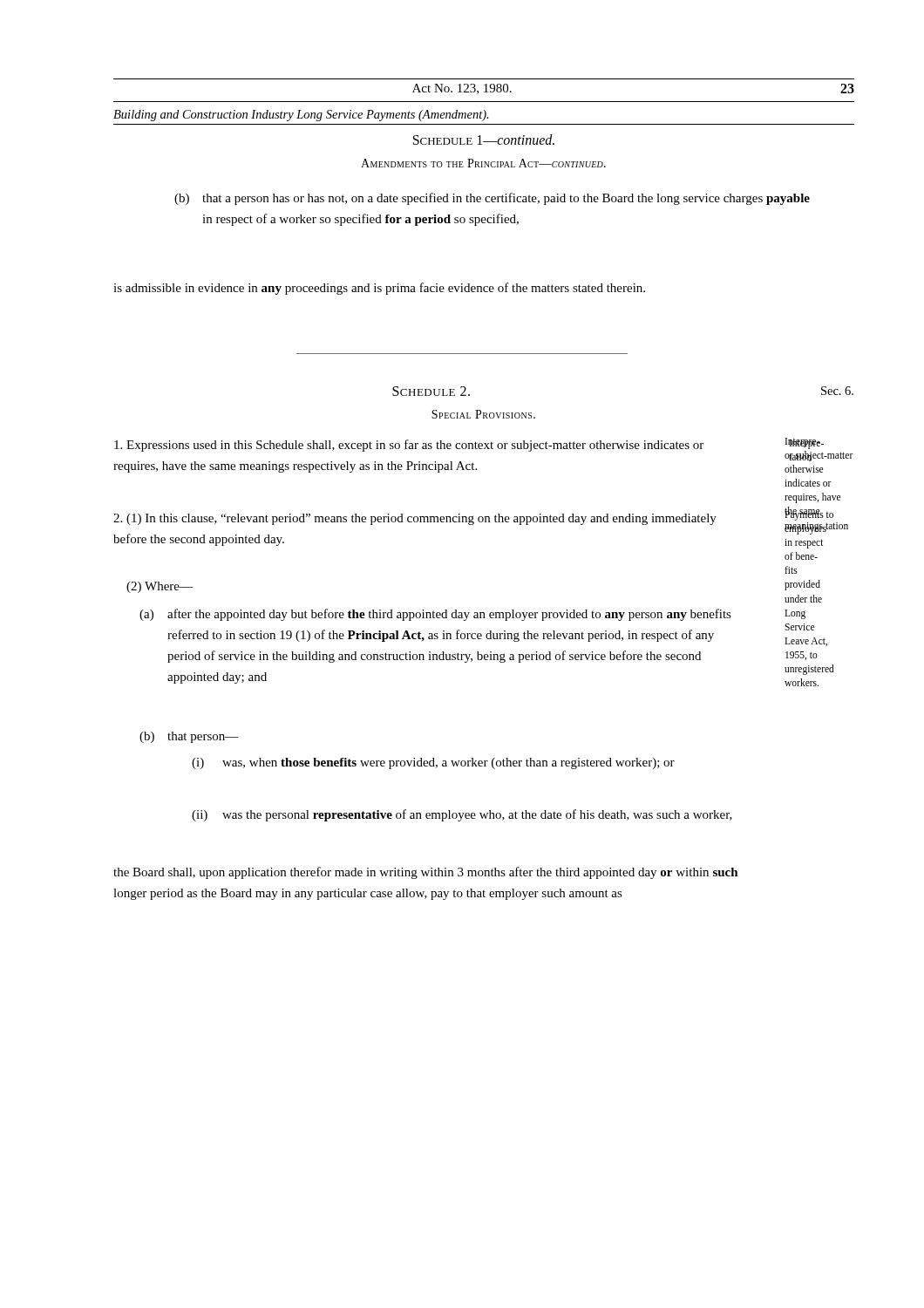
Task: Where is the passage that starts "the Board shall, upon"?
Action: [426, 882]
